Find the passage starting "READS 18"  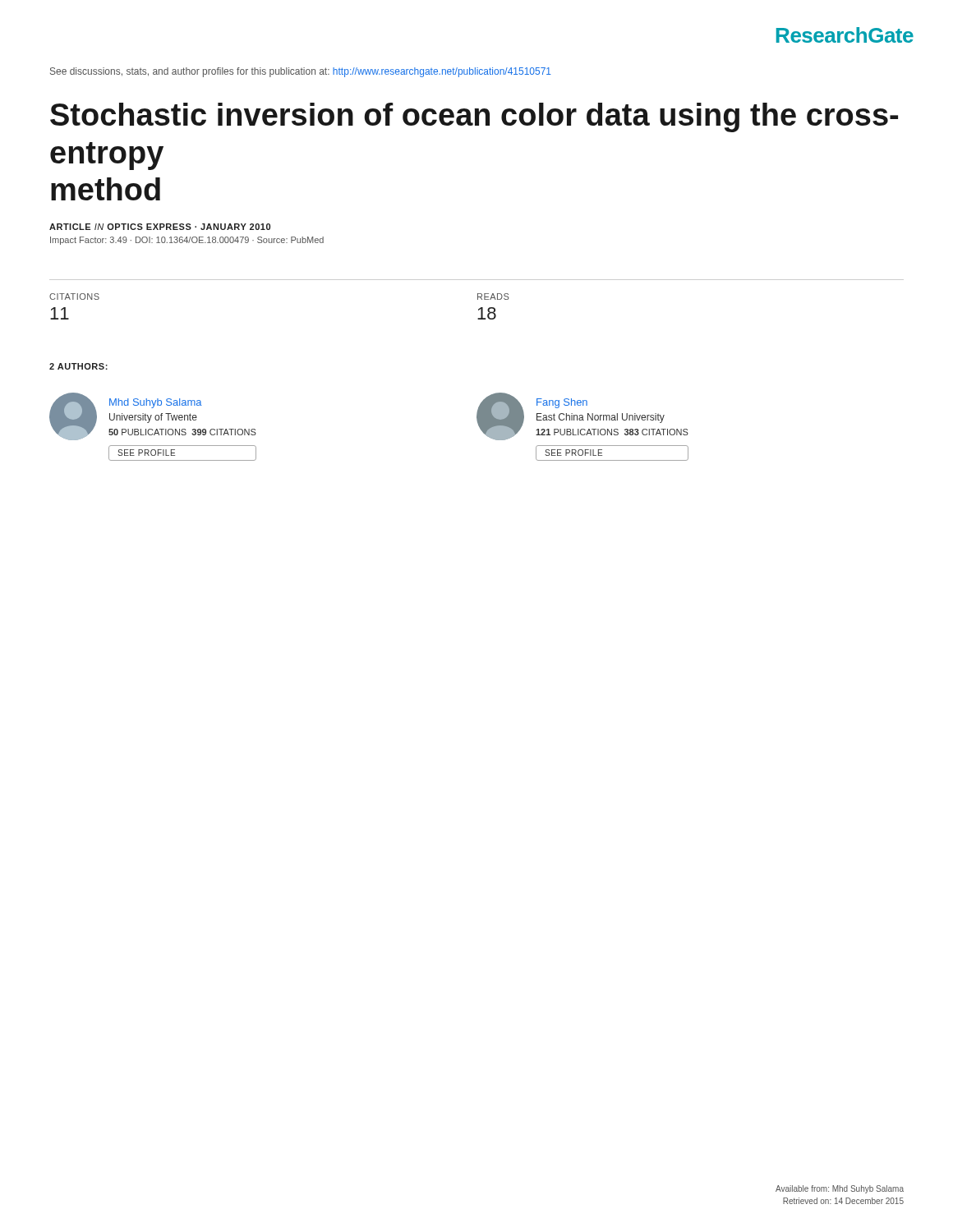[x=493, y=308]
